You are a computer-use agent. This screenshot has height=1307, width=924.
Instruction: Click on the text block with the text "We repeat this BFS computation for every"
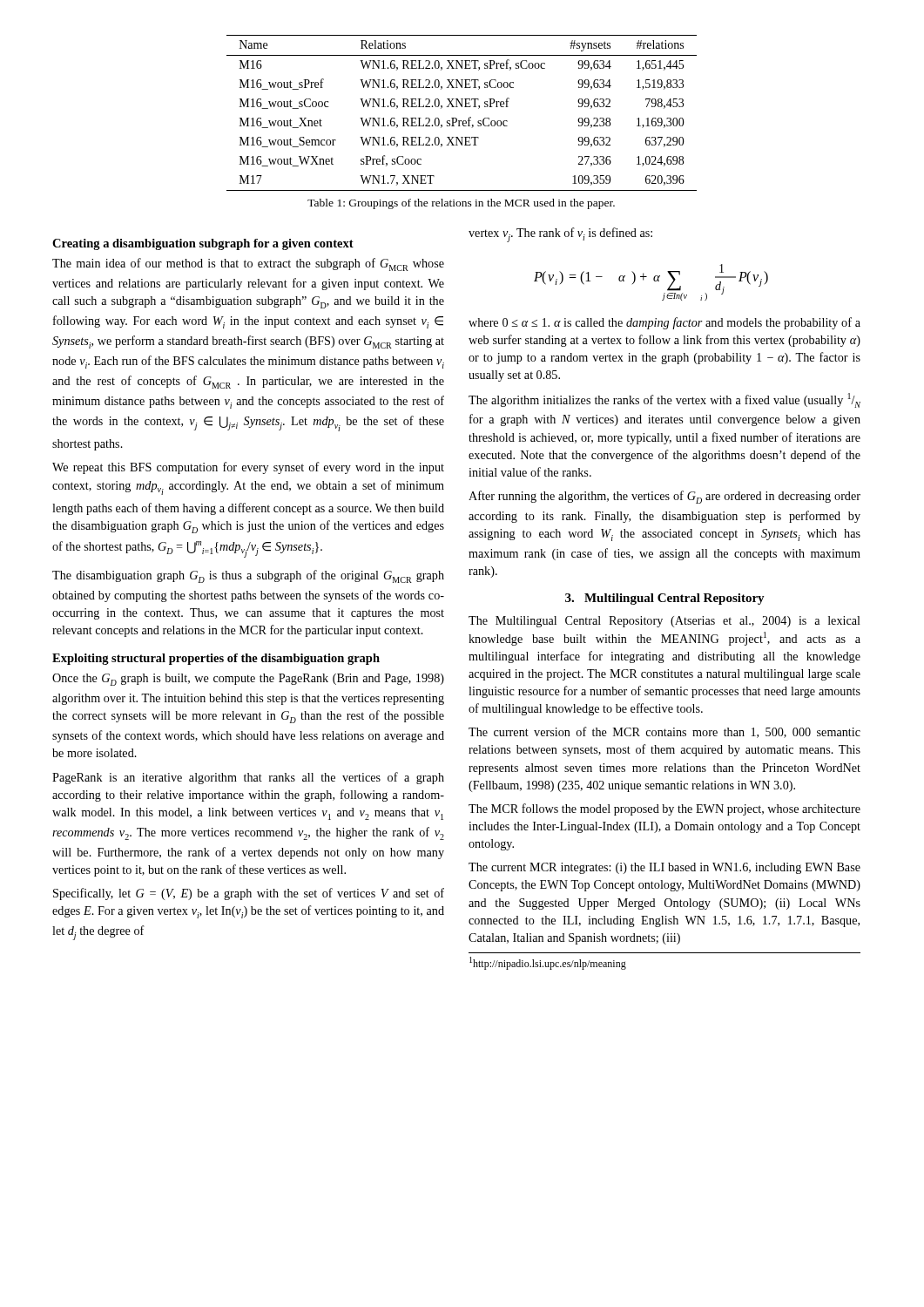coord(248,509)
